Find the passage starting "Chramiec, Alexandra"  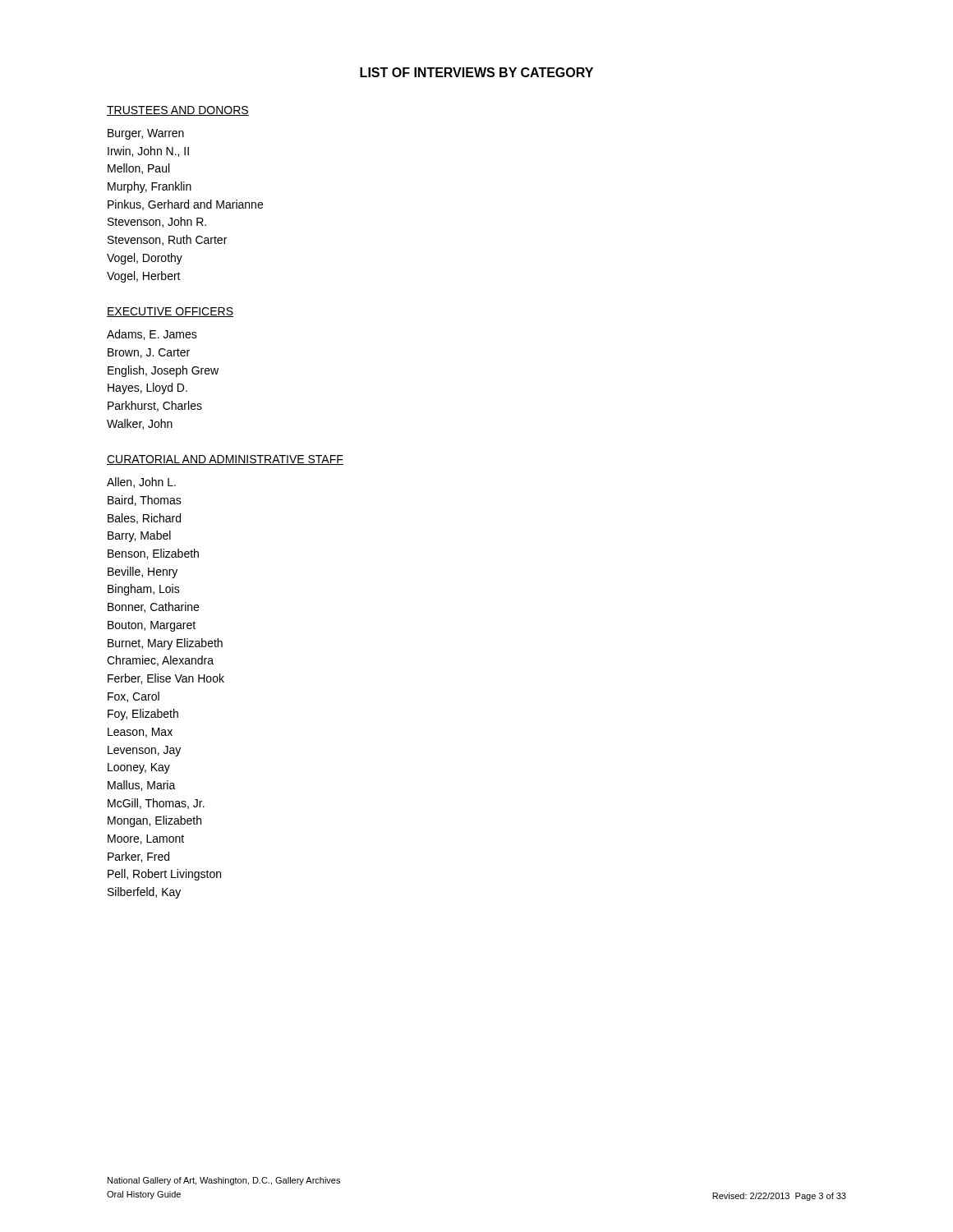pos(160,661)
